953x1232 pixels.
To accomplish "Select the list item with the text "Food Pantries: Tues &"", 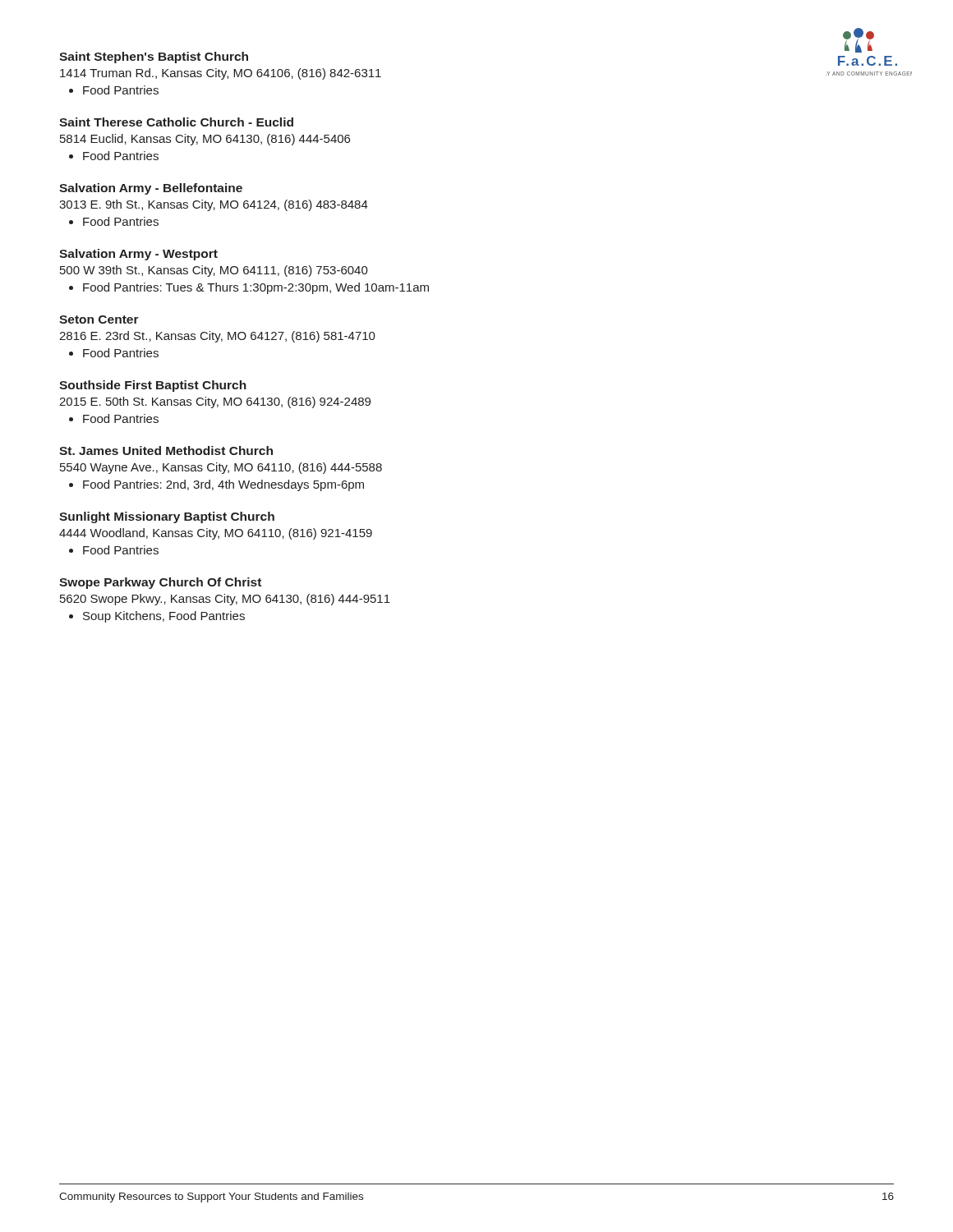I will (x=256, y=287).
